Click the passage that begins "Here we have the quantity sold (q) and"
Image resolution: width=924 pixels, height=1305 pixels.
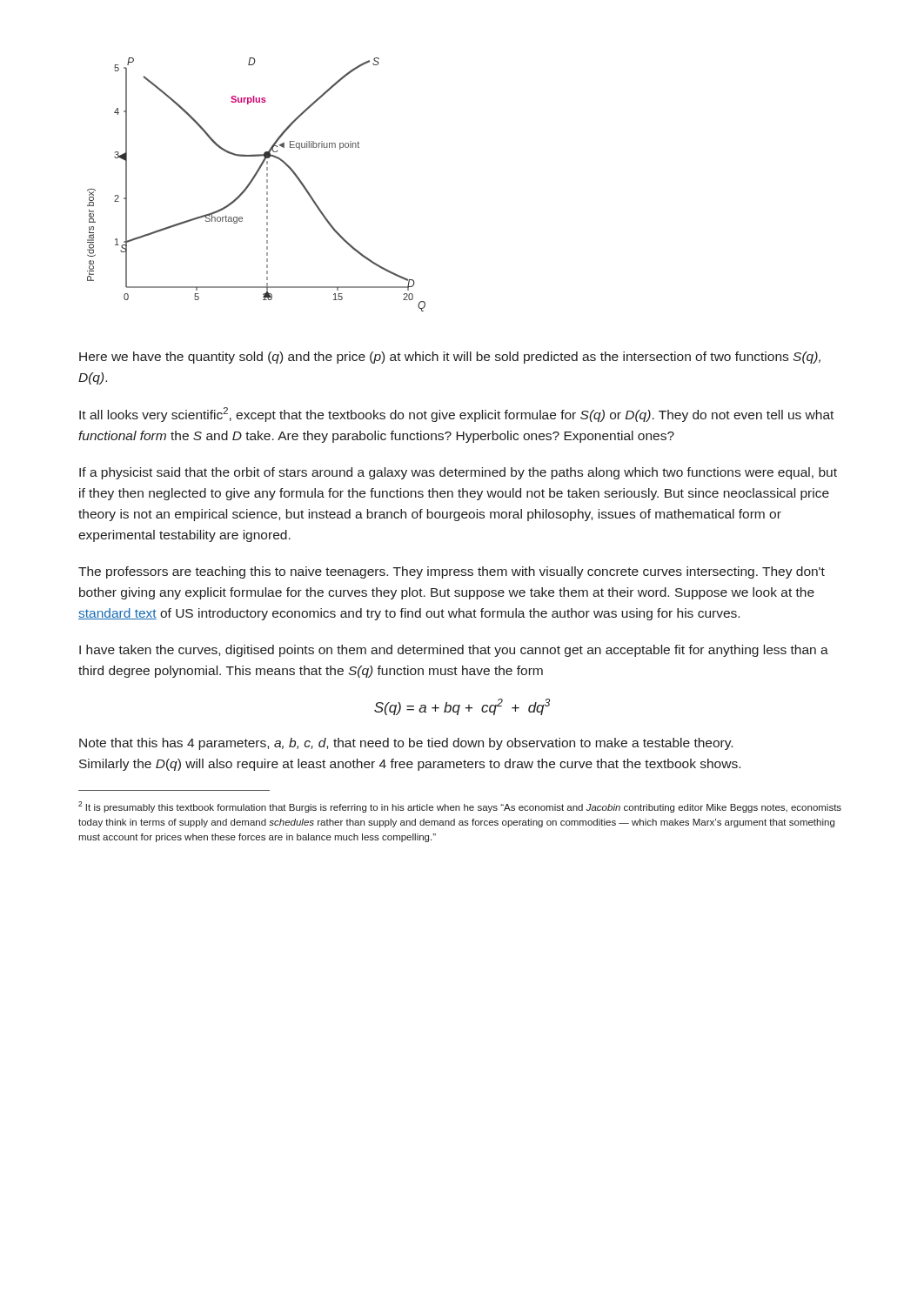[450, 367]
